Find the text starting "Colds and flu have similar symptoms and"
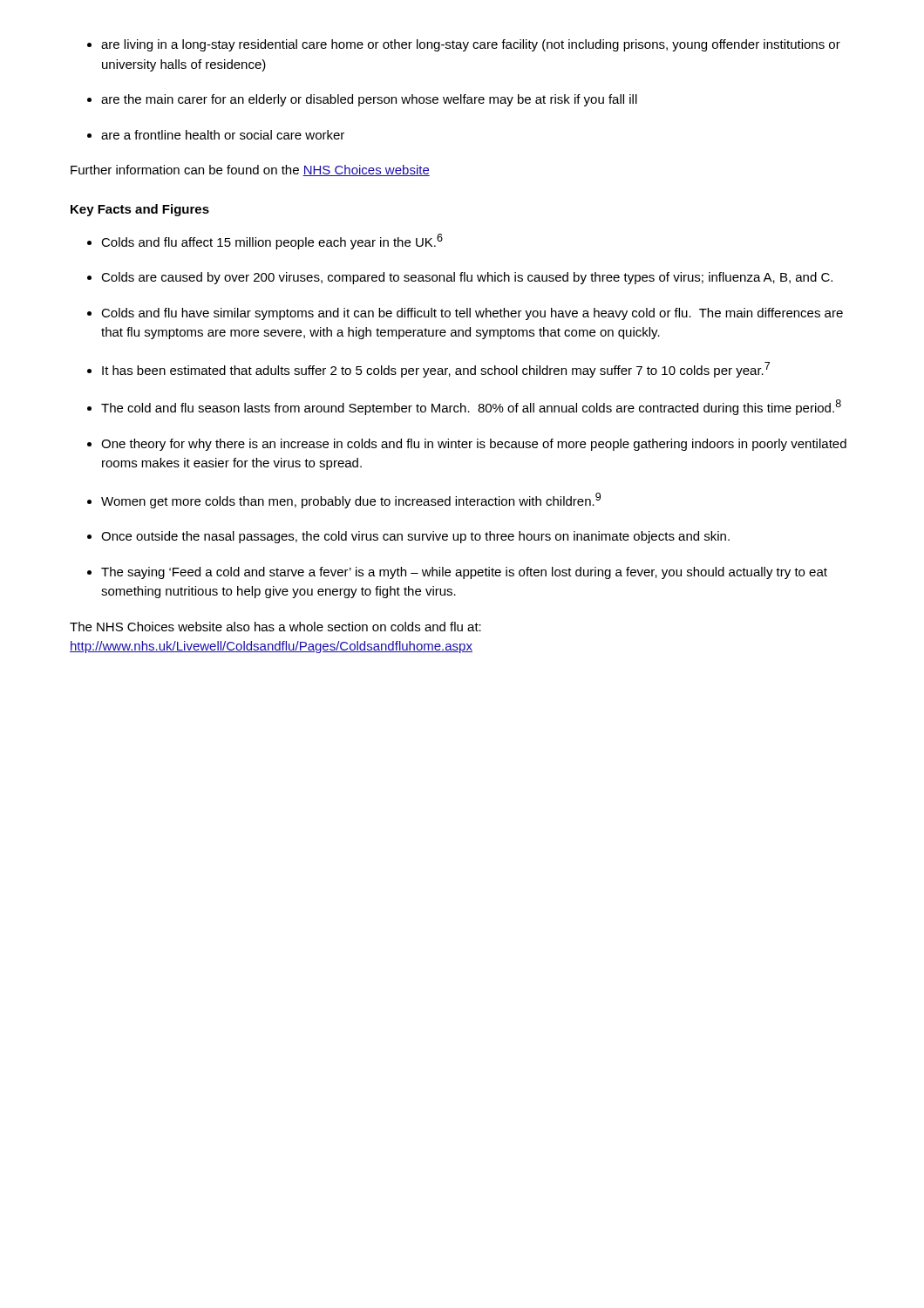Screen dimensions: 1308x924 tap(472, 322)
